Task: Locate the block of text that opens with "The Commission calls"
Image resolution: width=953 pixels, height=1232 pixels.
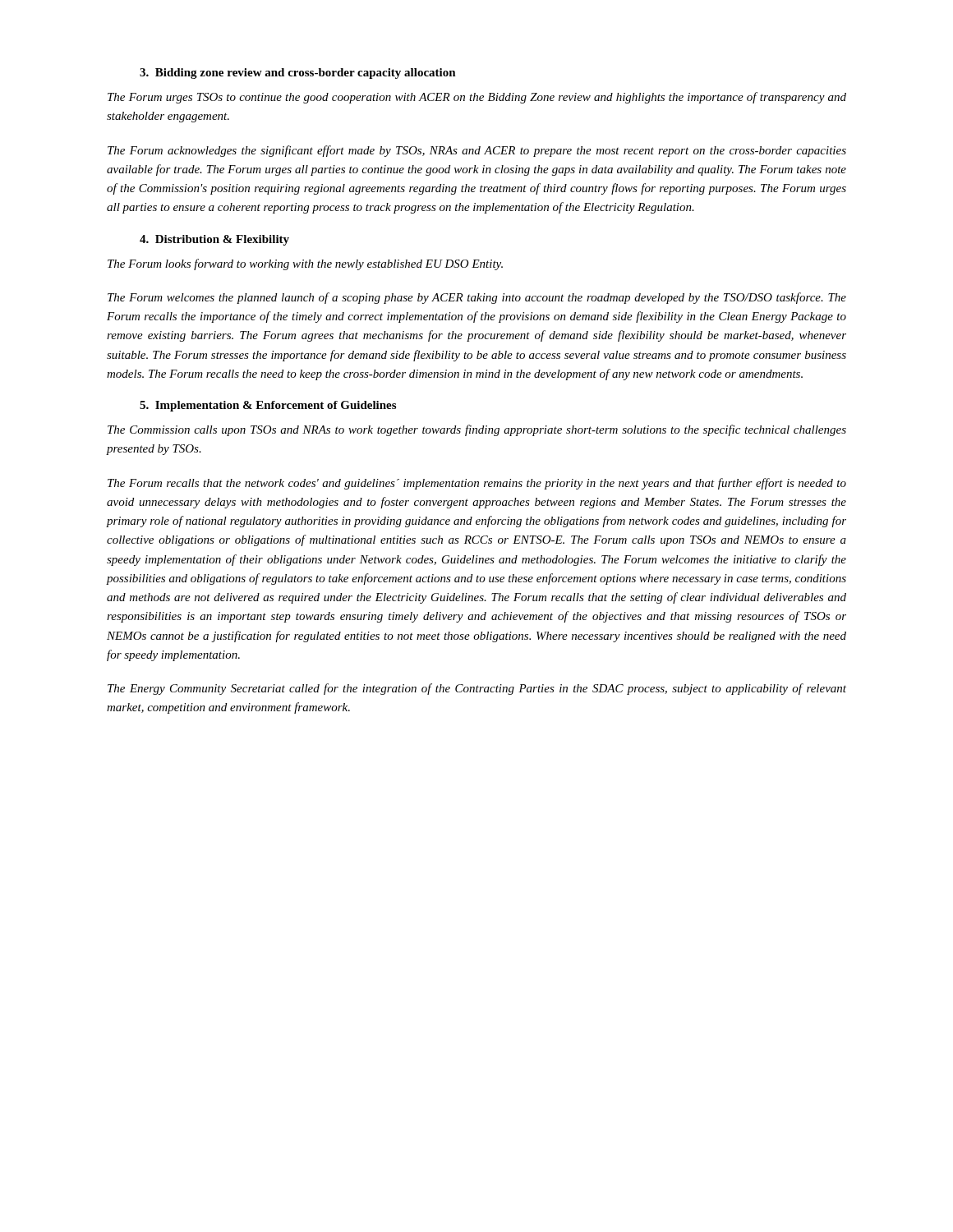Action: click(476, 439)
